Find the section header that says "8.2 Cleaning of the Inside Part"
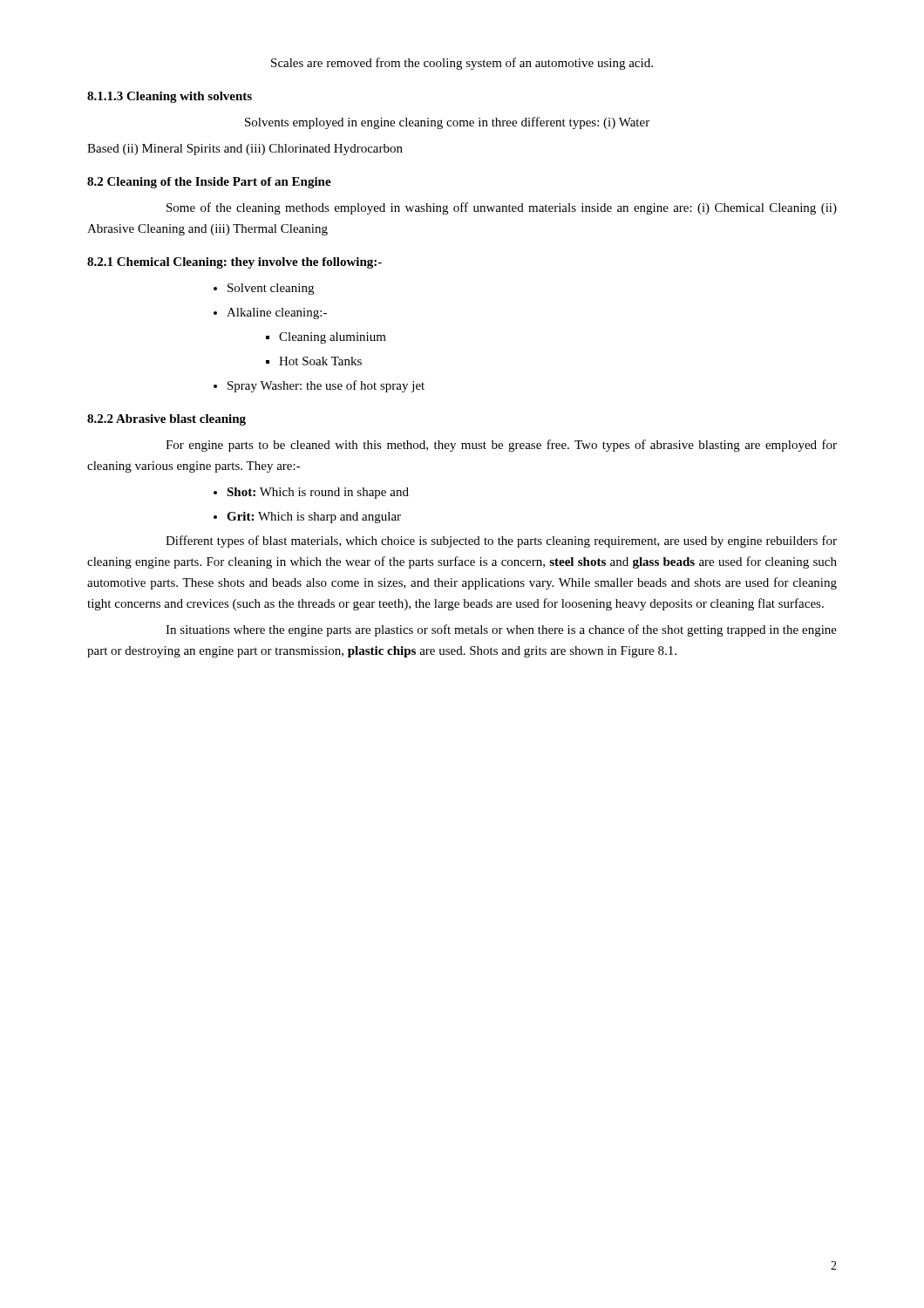924x1308 pixels. point(209,181)
